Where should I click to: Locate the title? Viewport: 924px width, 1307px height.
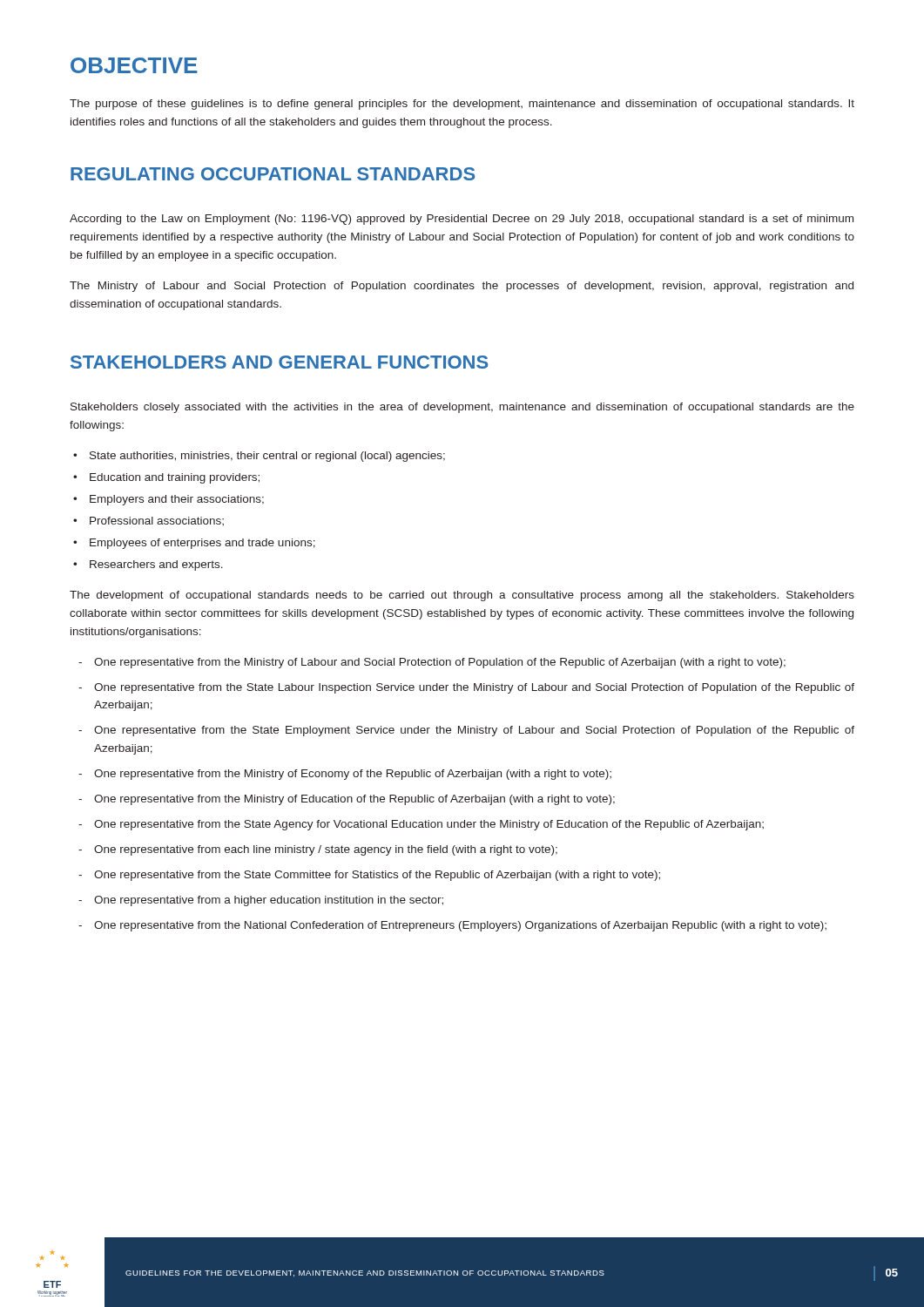click(x=462, y=66)
